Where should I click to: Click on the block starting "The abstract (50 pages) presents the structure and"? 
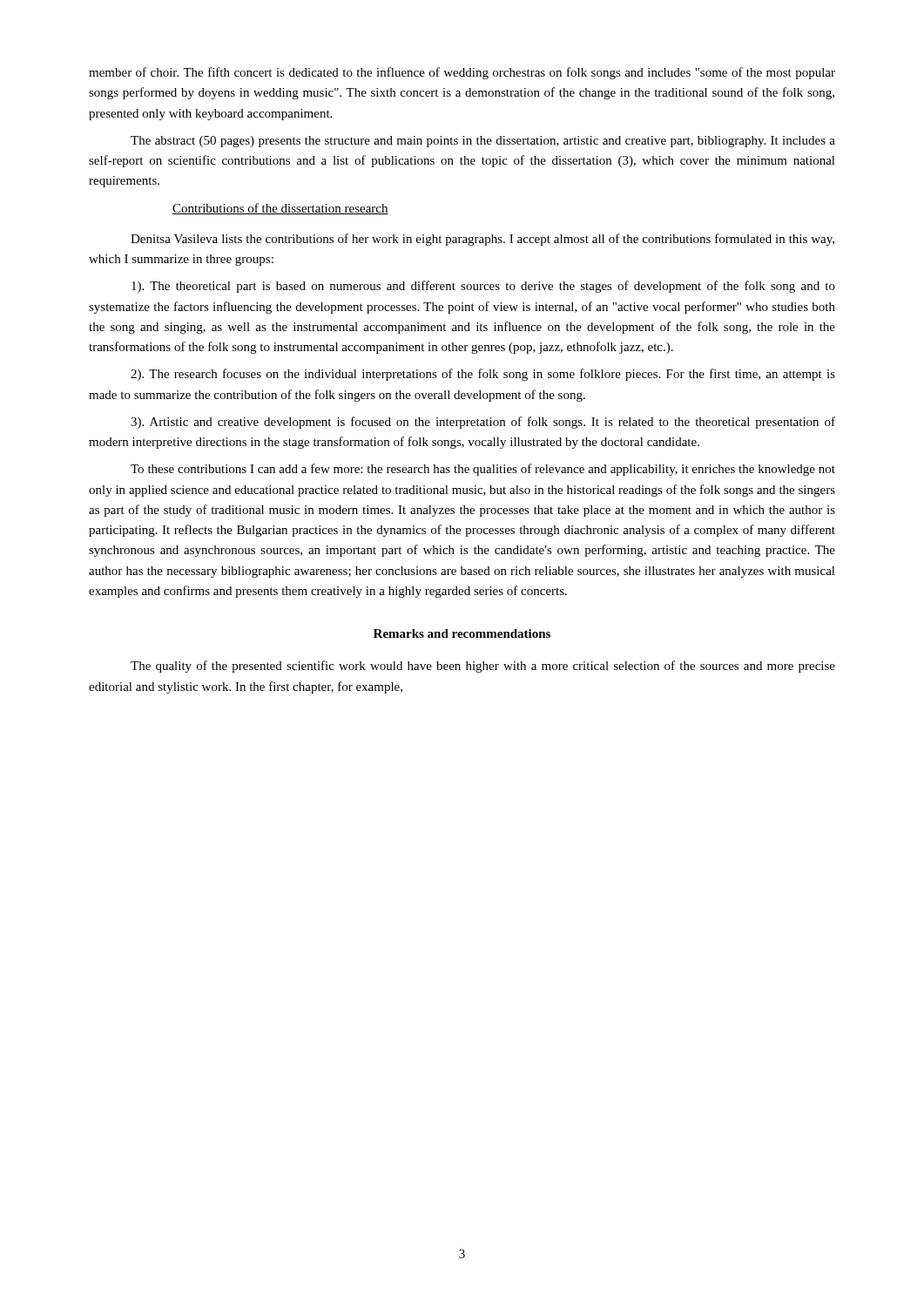[462, 161]
